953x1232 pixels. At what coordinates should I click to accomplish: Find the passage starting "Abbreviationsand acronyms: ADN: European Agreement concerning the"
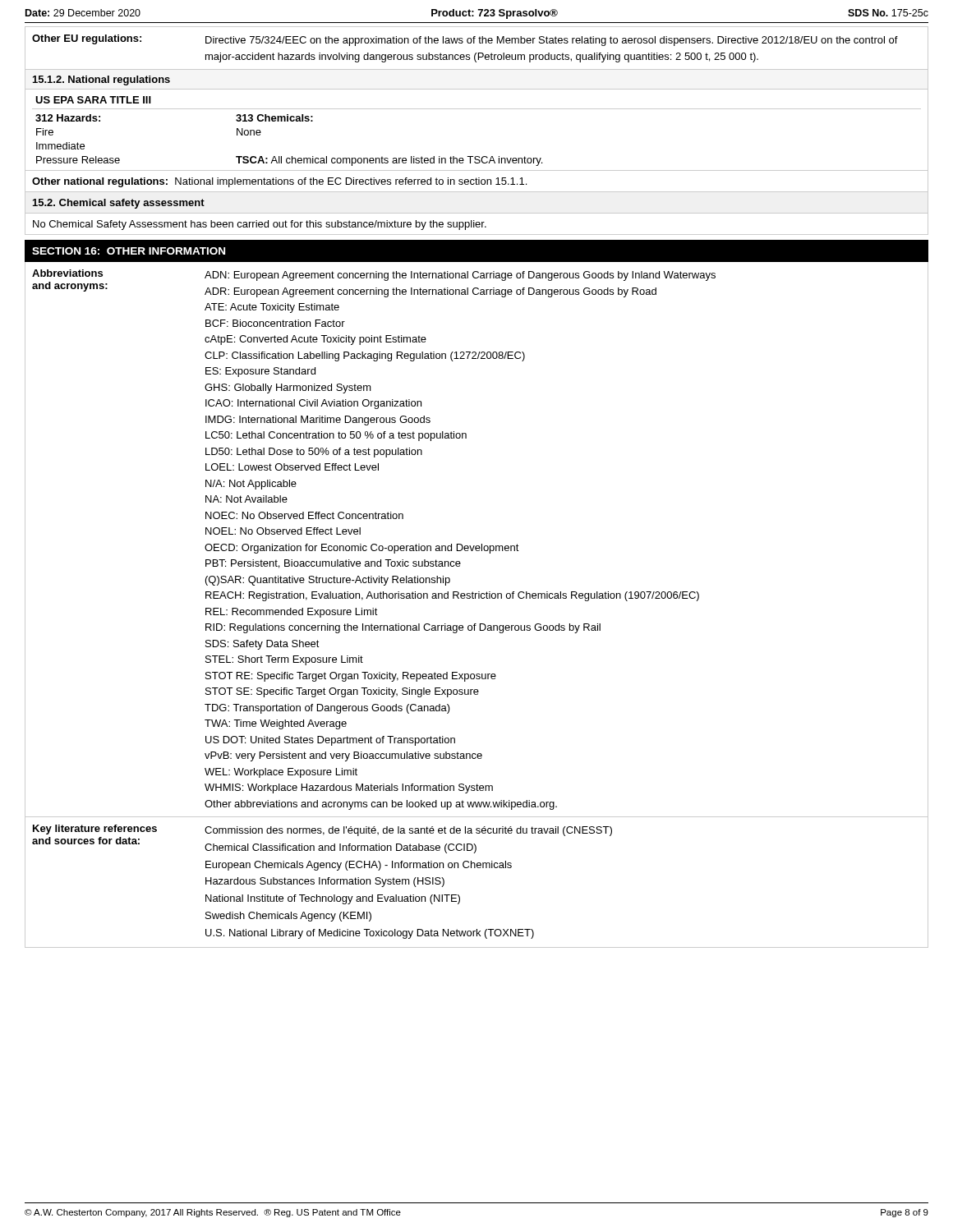pyautogui.click(x=476, y=539)
